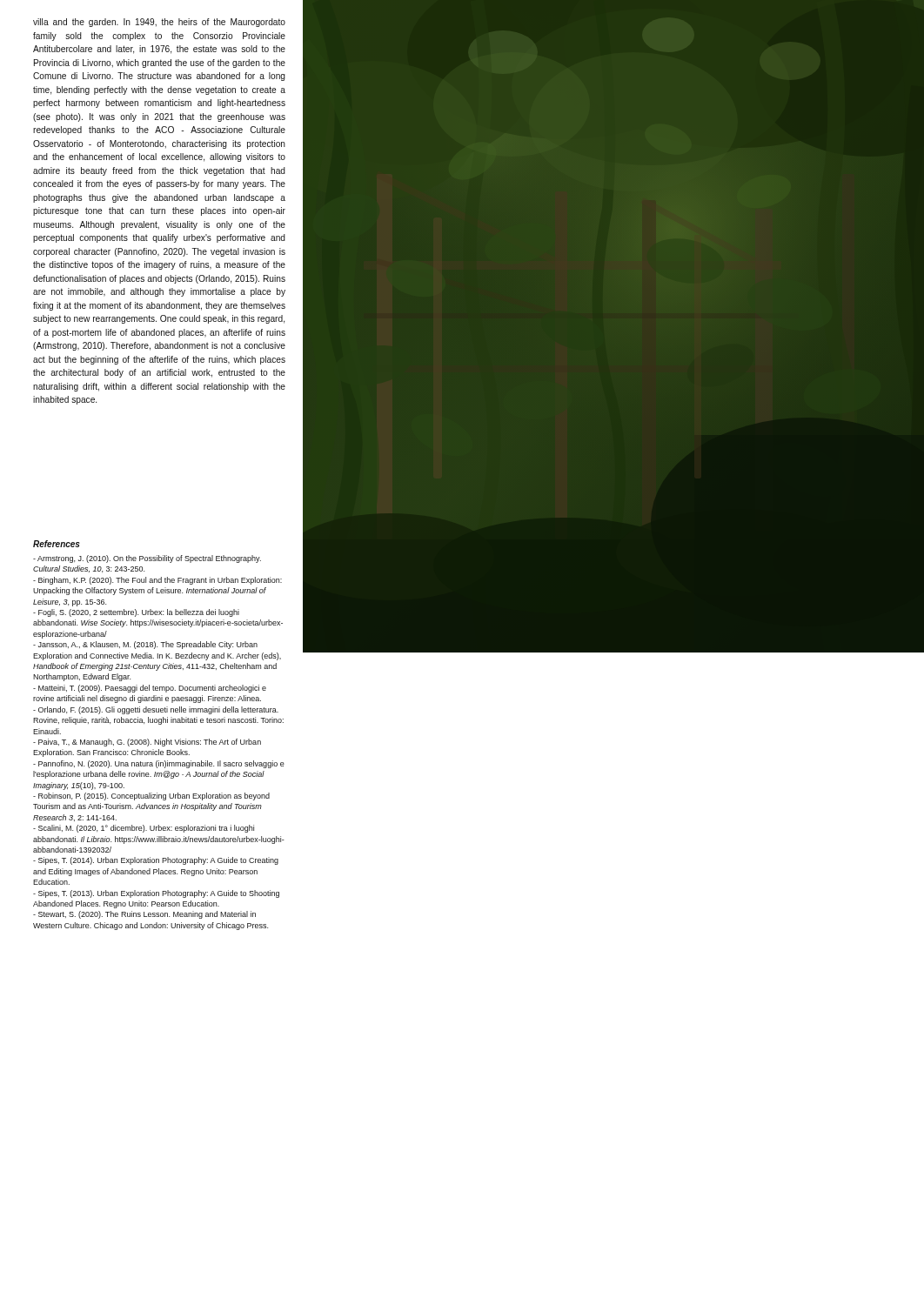Select the photo
Image resolution: width=924 pixels, height=1305 pixels.
[x=613, y=326]
